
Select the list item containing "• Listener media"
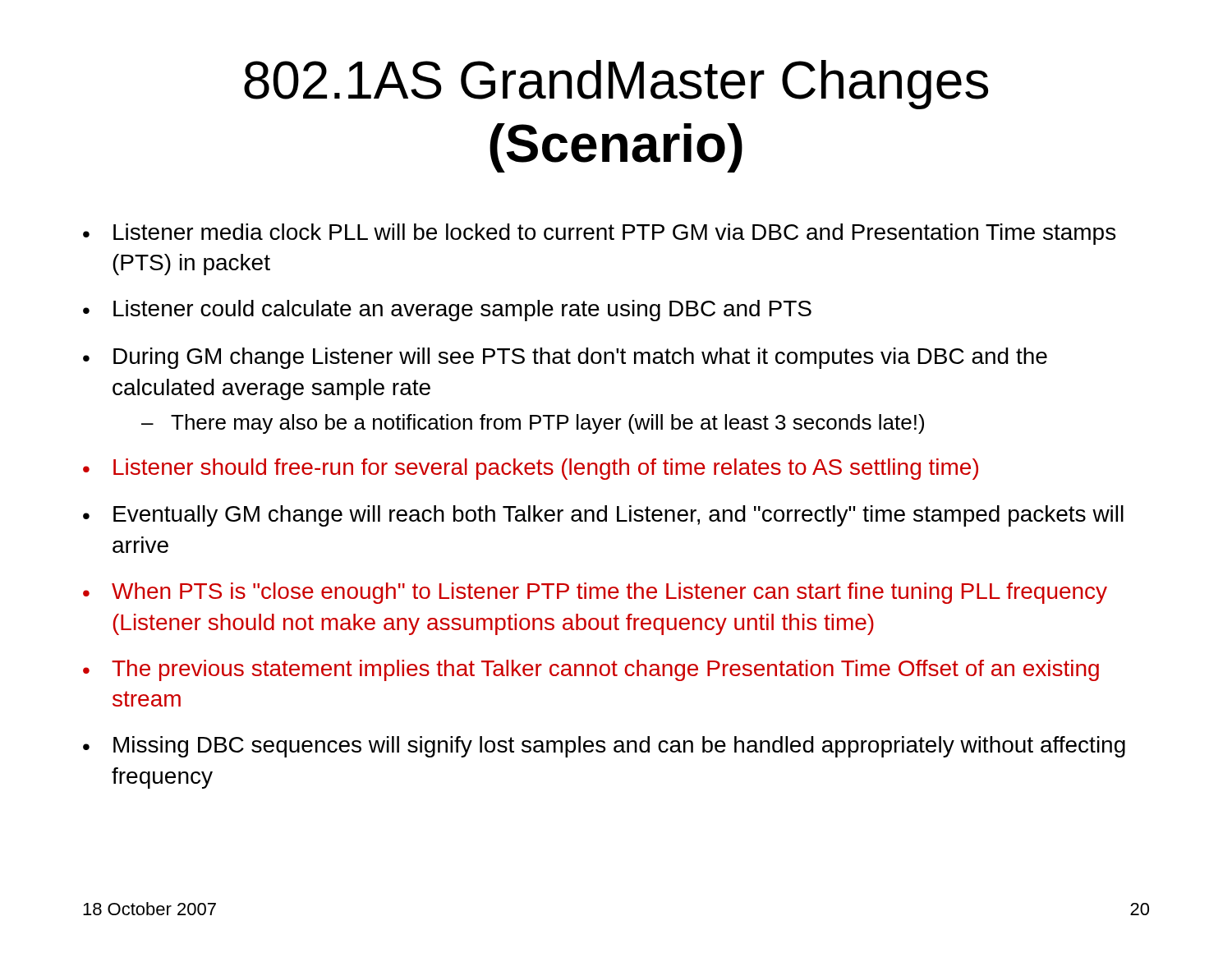616,248
